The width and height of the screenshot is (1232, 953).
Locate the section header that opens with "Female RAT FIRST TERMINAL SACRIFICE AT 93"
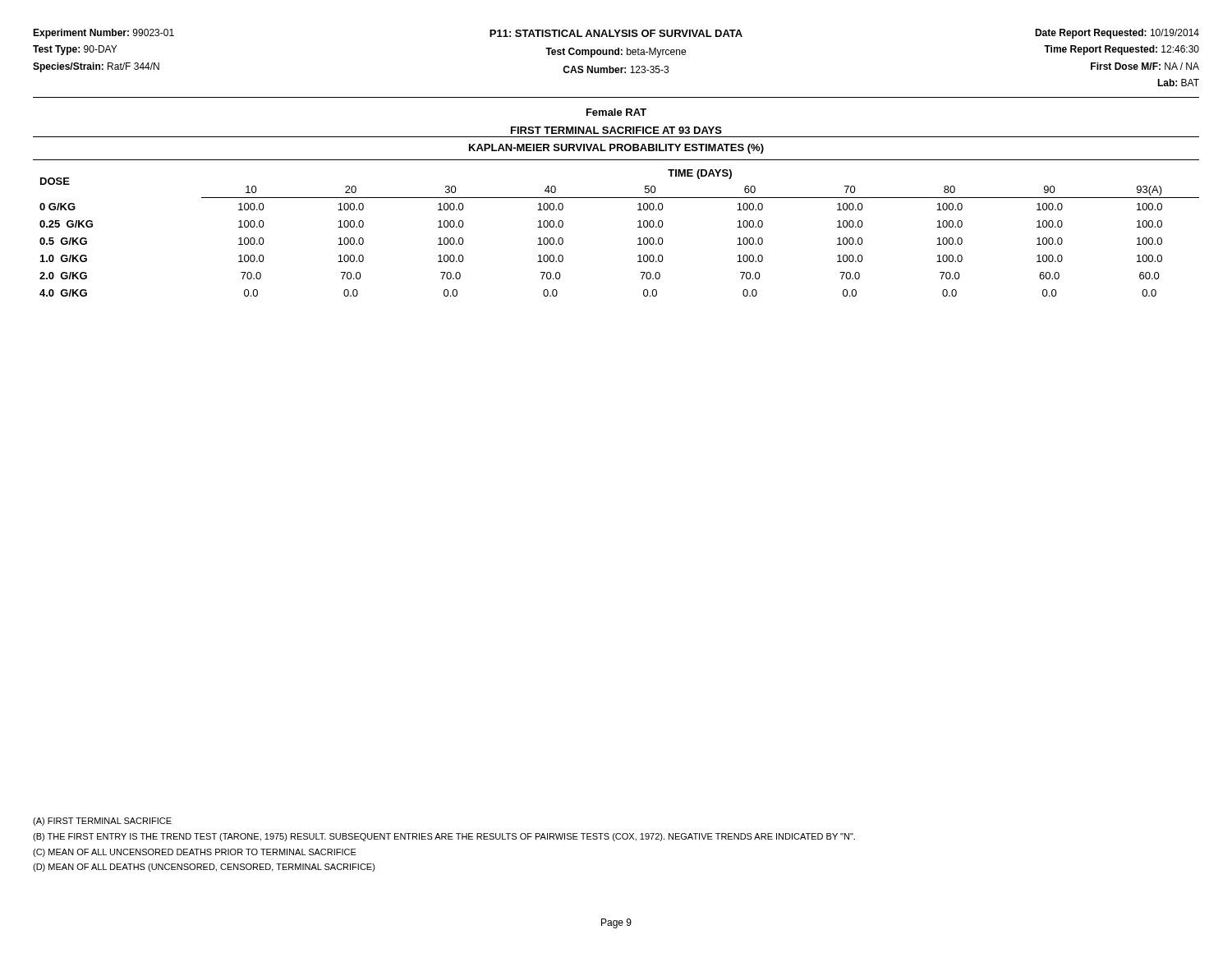pyautogui.click(x=616, y=121)
